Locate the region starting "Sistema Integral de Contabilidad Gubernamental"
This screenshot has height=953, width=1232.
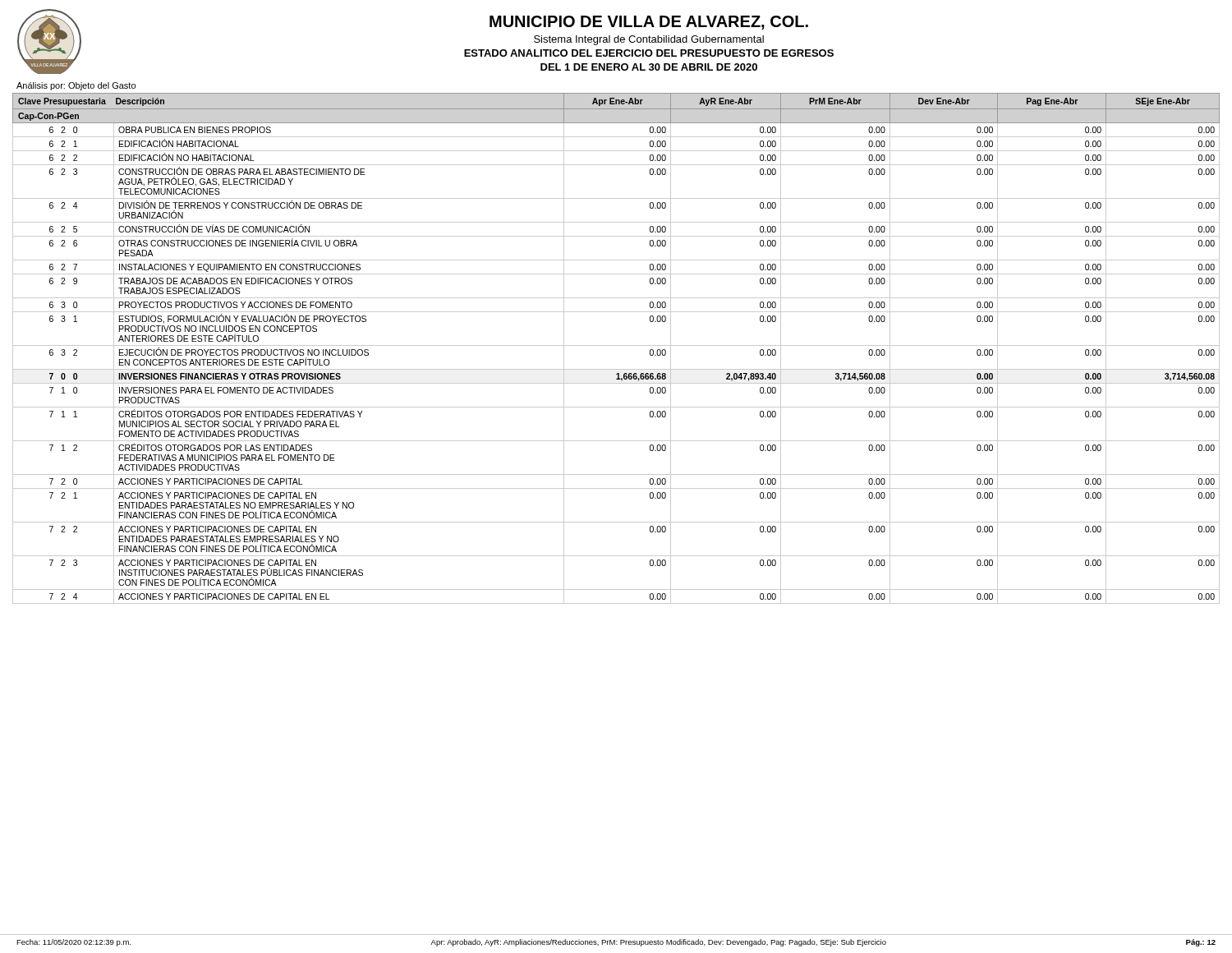pos(649,39)
